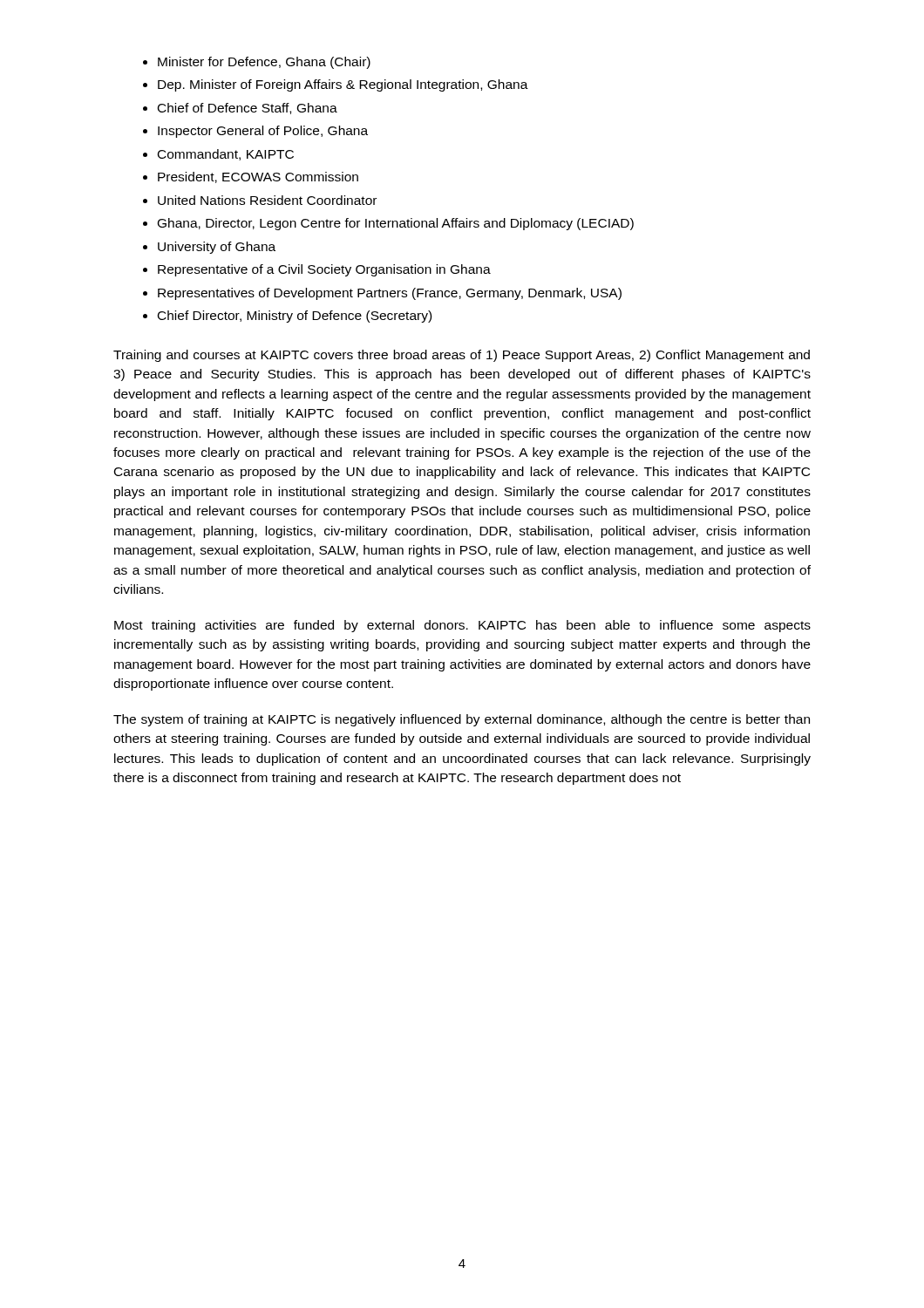Select the block starting "The system of training at"
The height and width of the screenshot is (1308, 924).
(462, 748)
